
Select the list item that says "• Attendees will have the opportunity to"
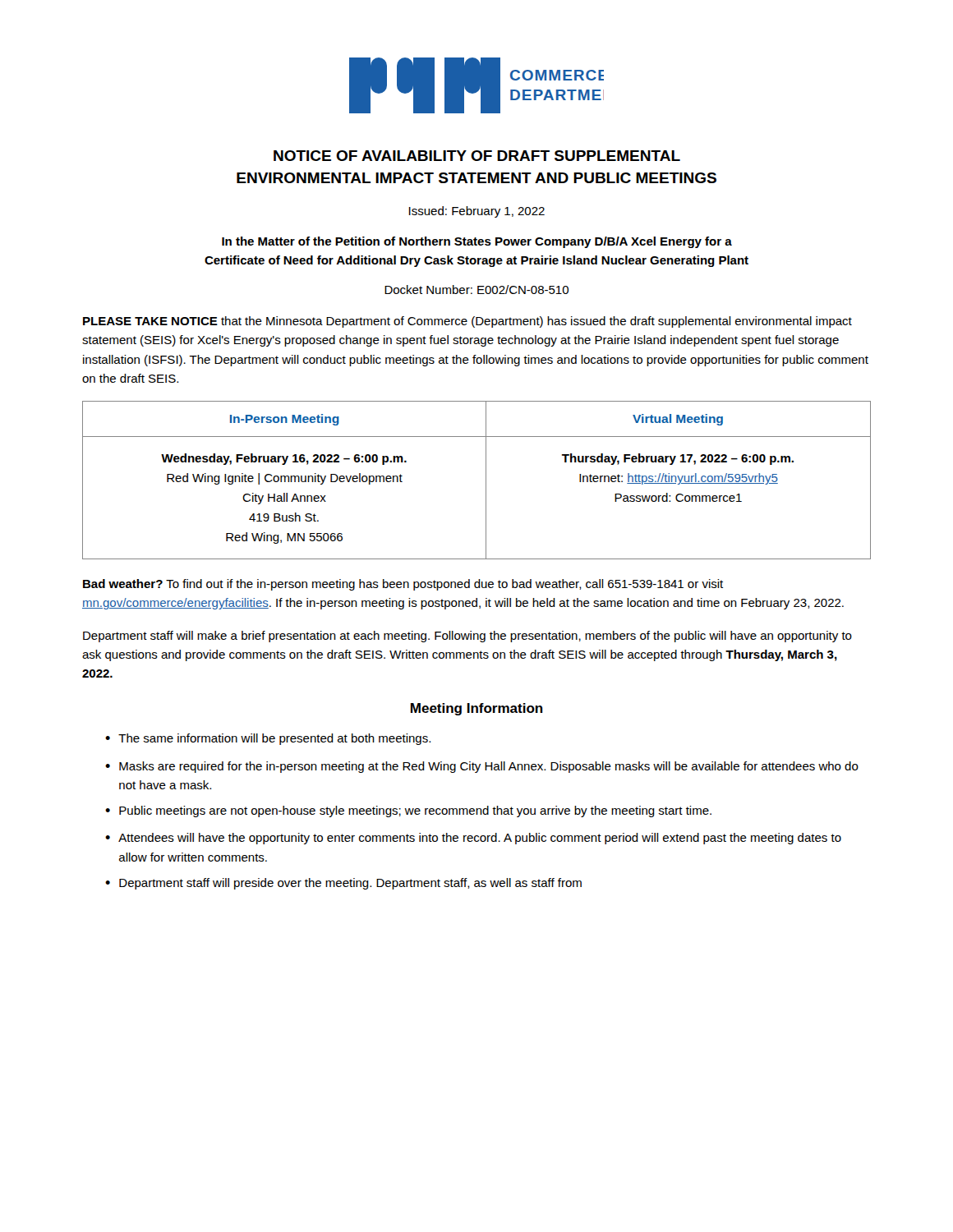pos(488,847)
